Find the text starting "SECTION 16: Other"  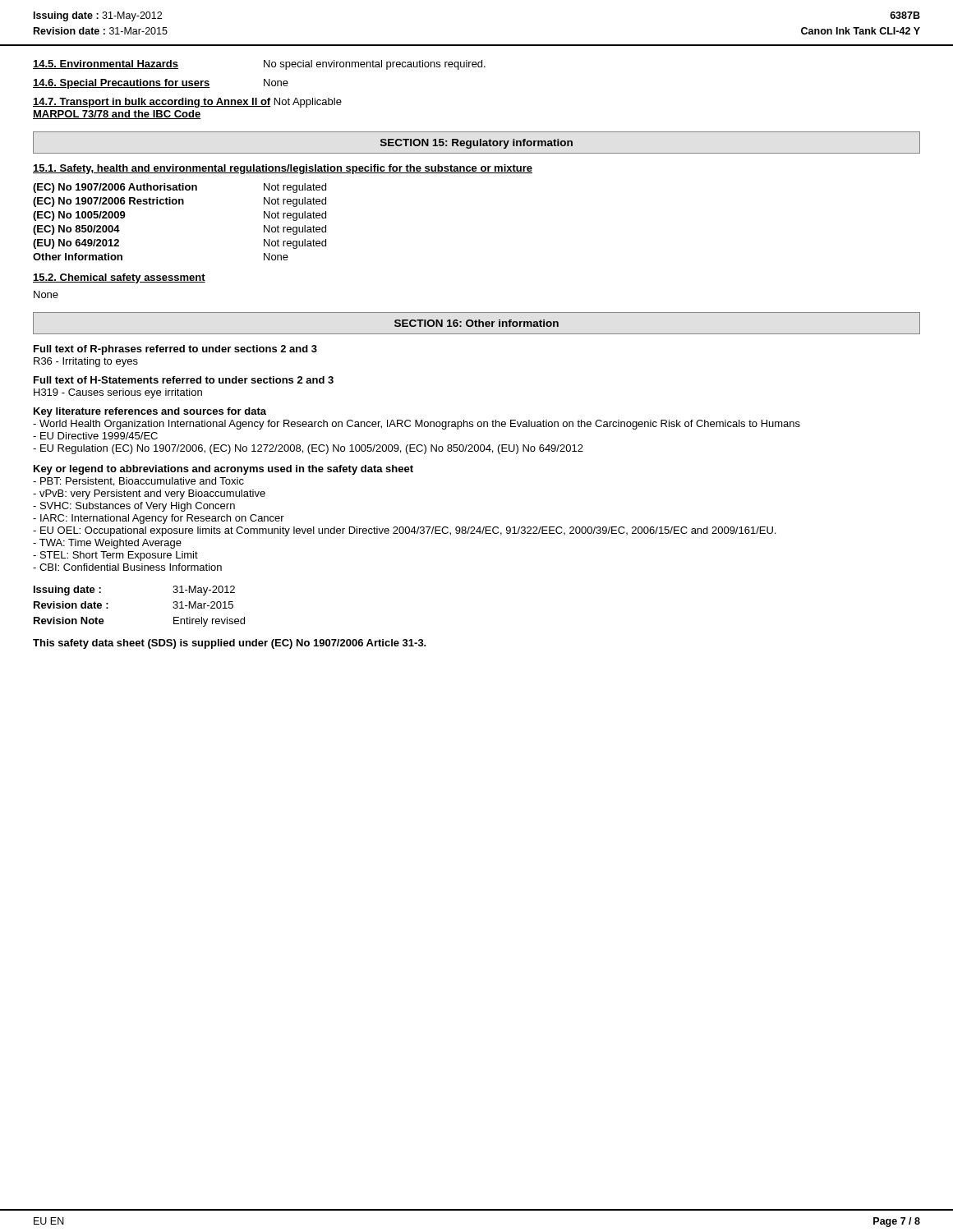pos(476,323)
